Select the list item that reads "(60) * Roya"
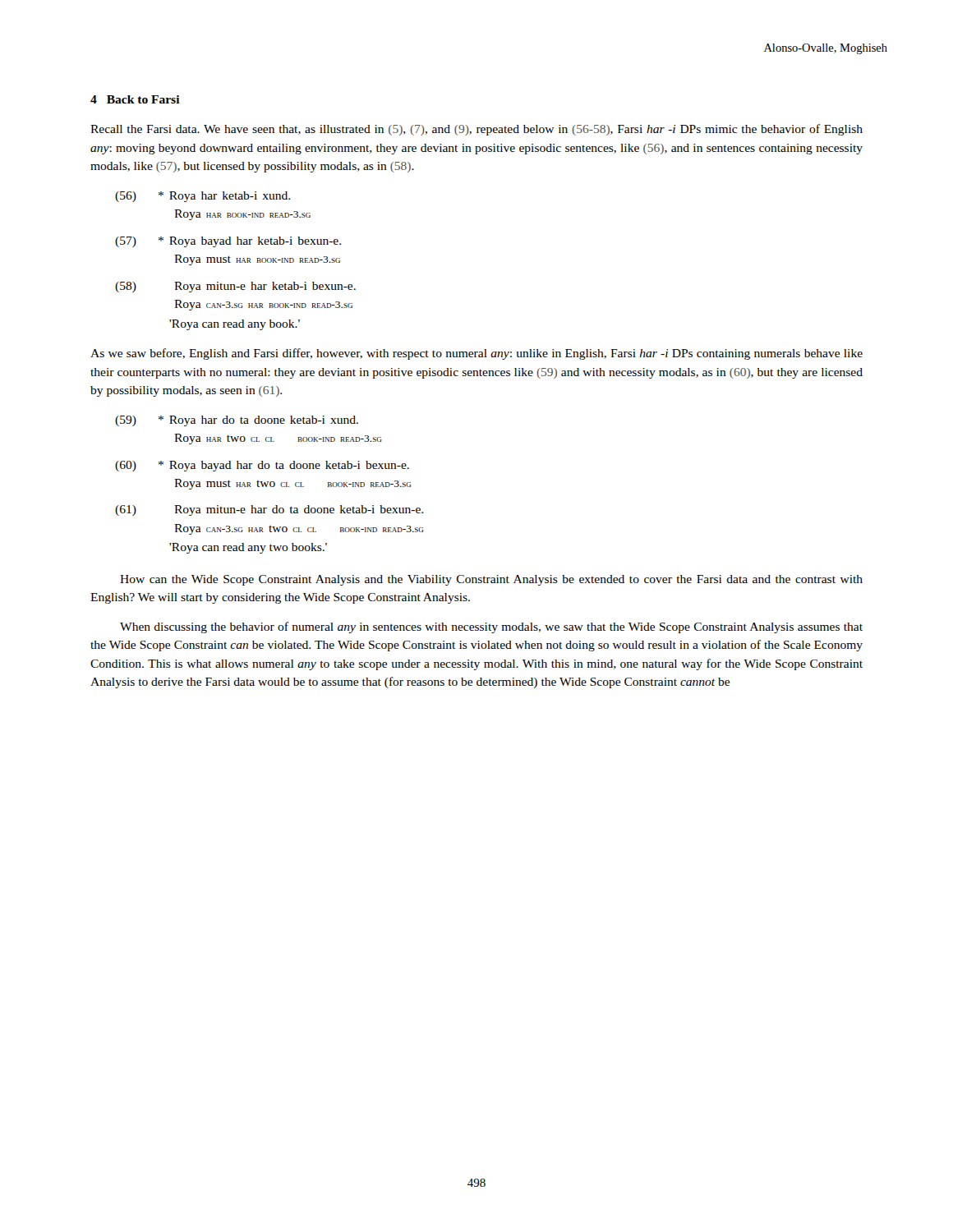This screenshot has width=953, height=1232. tap(262, 466)
